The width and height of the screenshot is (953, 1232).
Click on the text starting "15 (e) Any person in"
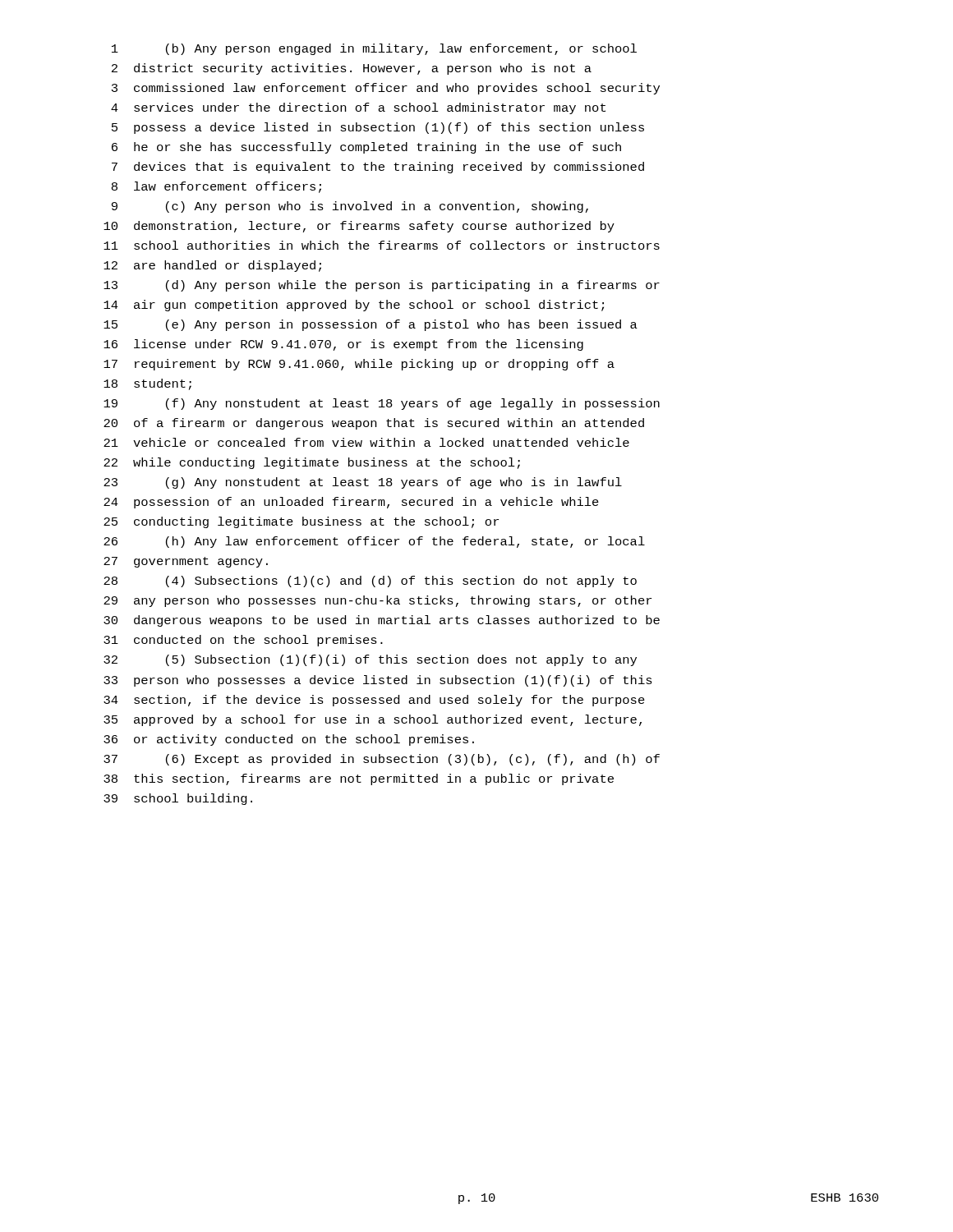(x=476, y=355)
